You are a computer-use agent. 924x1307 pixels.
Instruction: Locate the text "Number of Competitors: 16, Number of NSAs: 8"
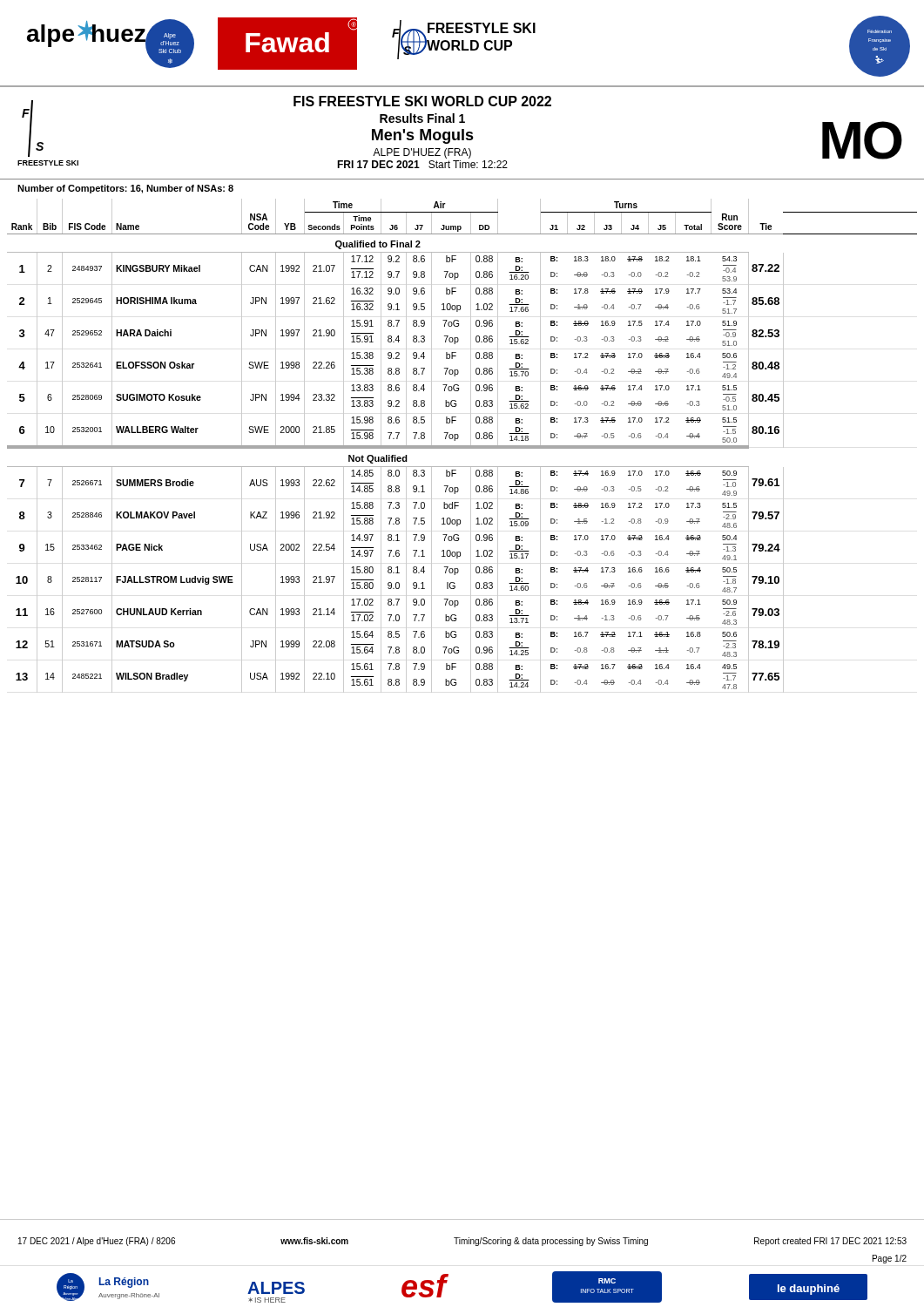point(125,188)
